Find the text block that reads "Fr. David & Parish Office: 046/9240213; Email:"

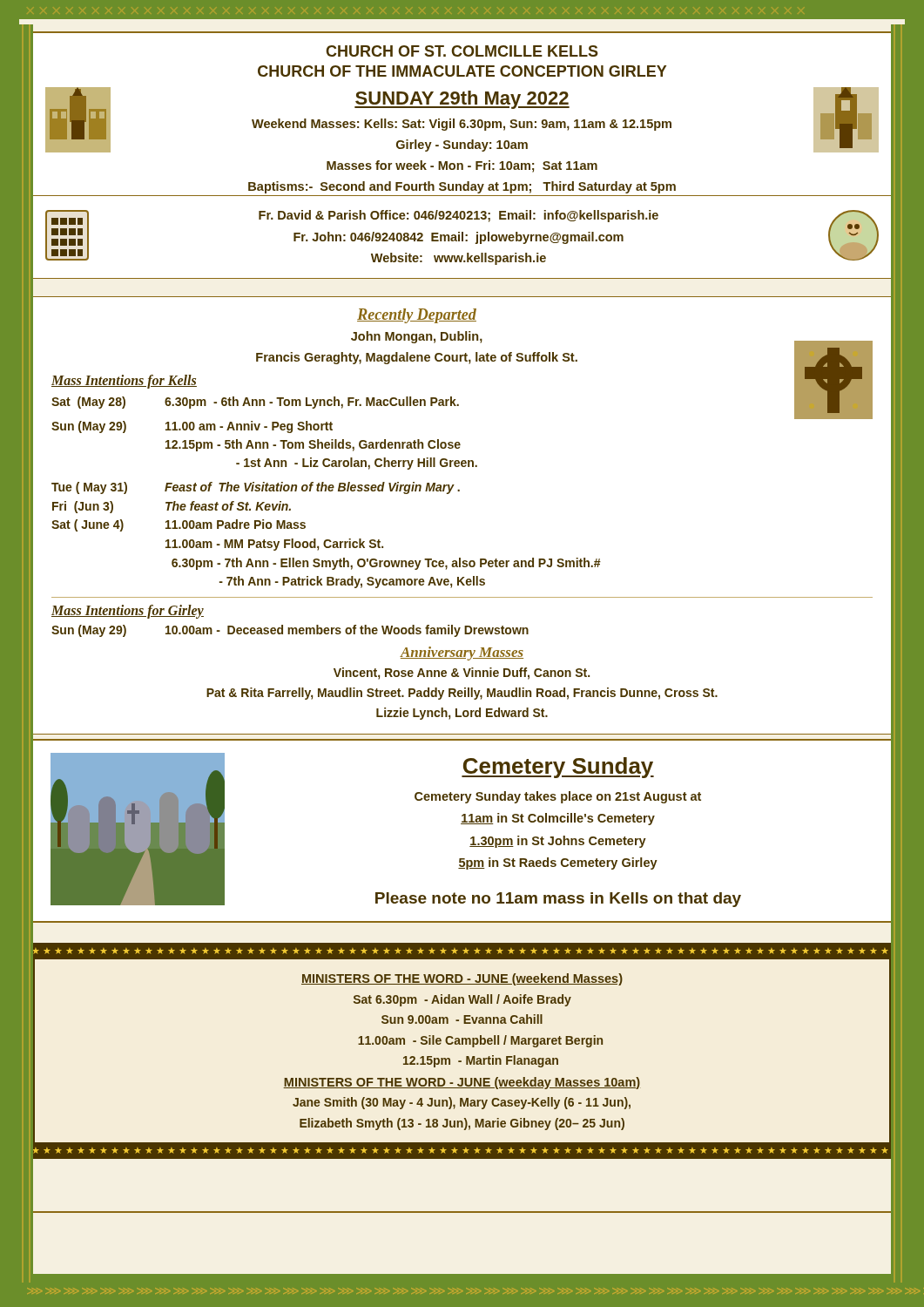click(462, 237)
